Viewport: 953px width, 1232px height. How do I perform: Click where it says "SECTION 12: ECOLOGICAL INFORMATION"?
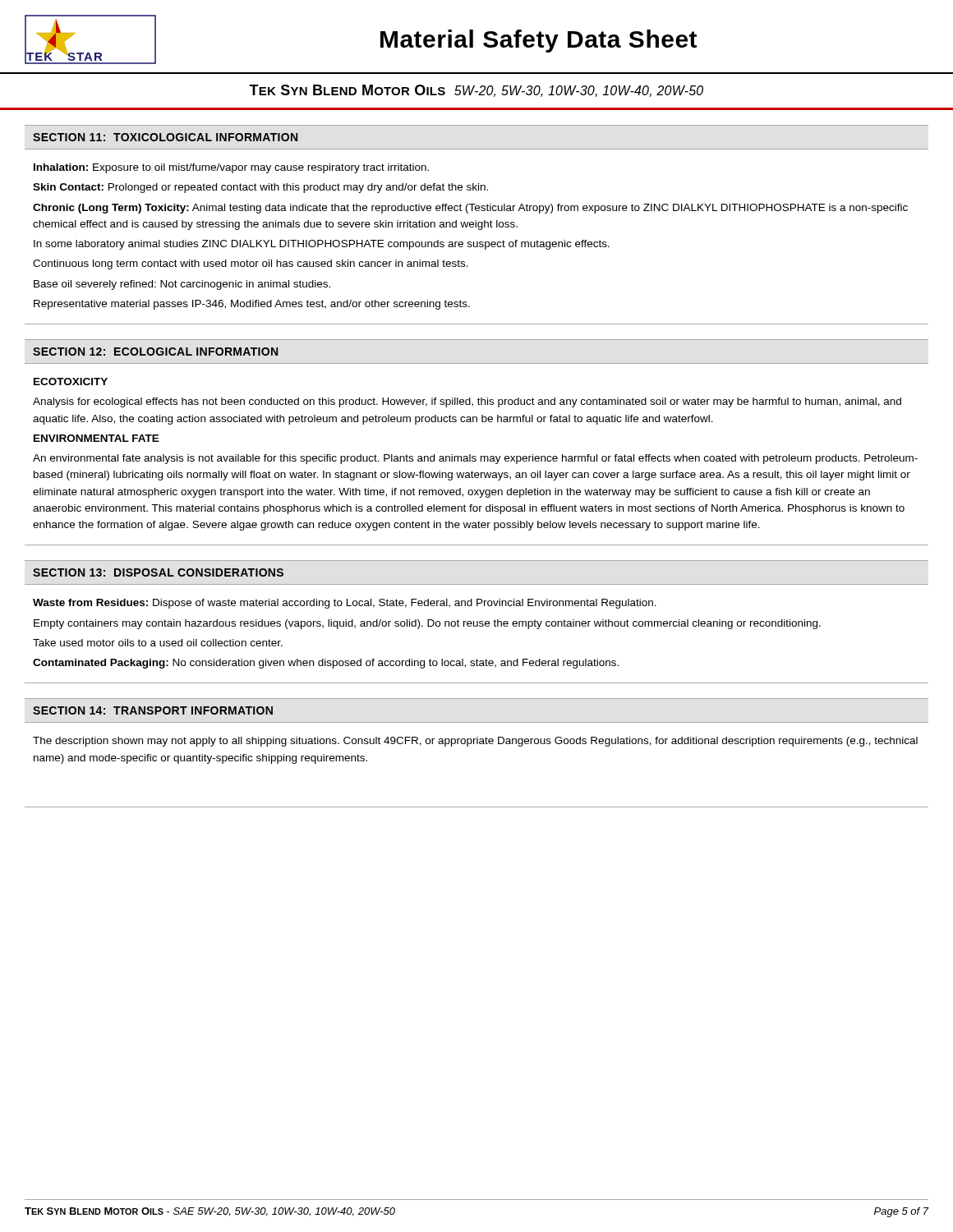tap(156, 352)
